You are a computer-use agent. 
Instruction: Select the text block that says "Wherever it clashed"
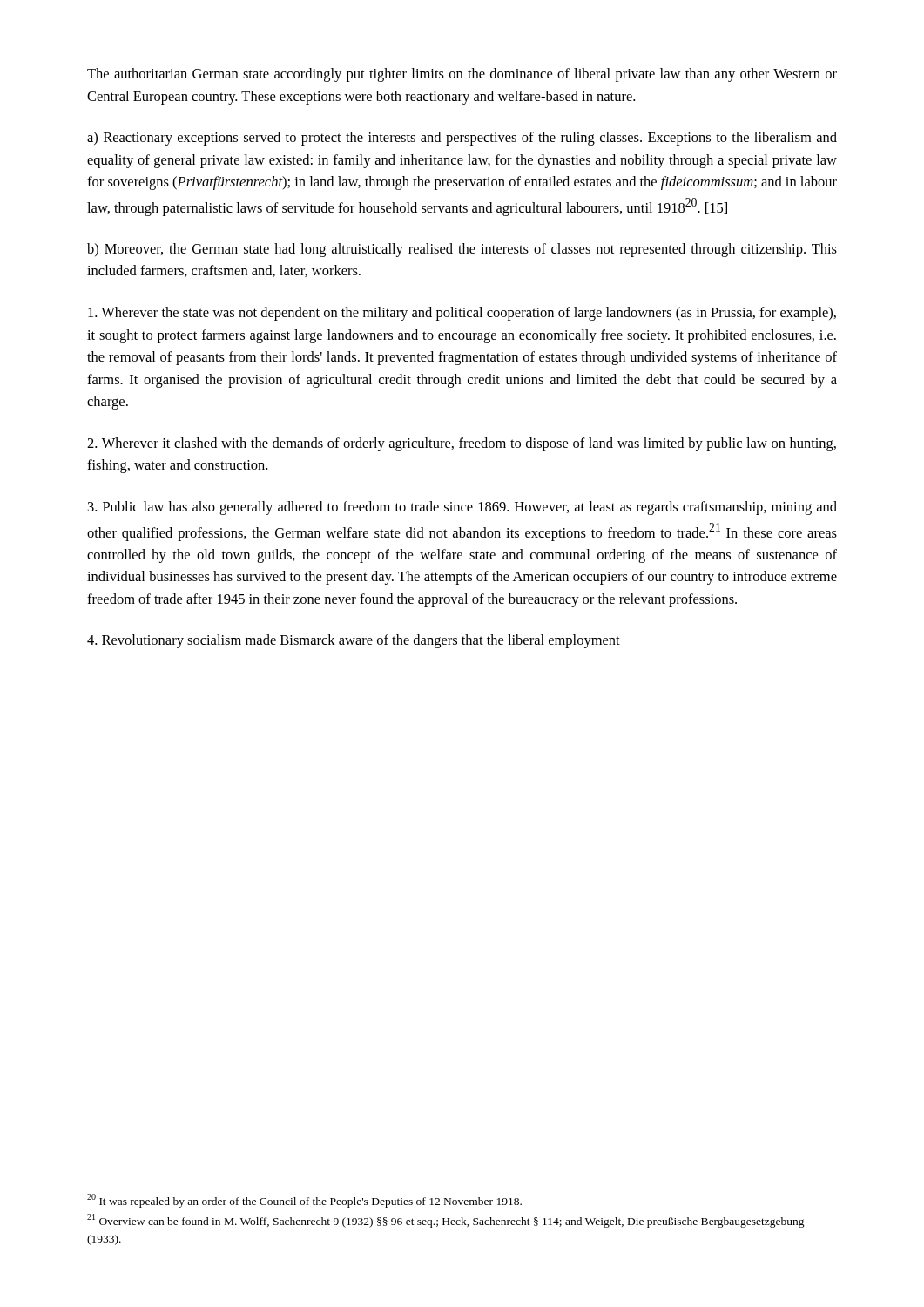[462, 454]
